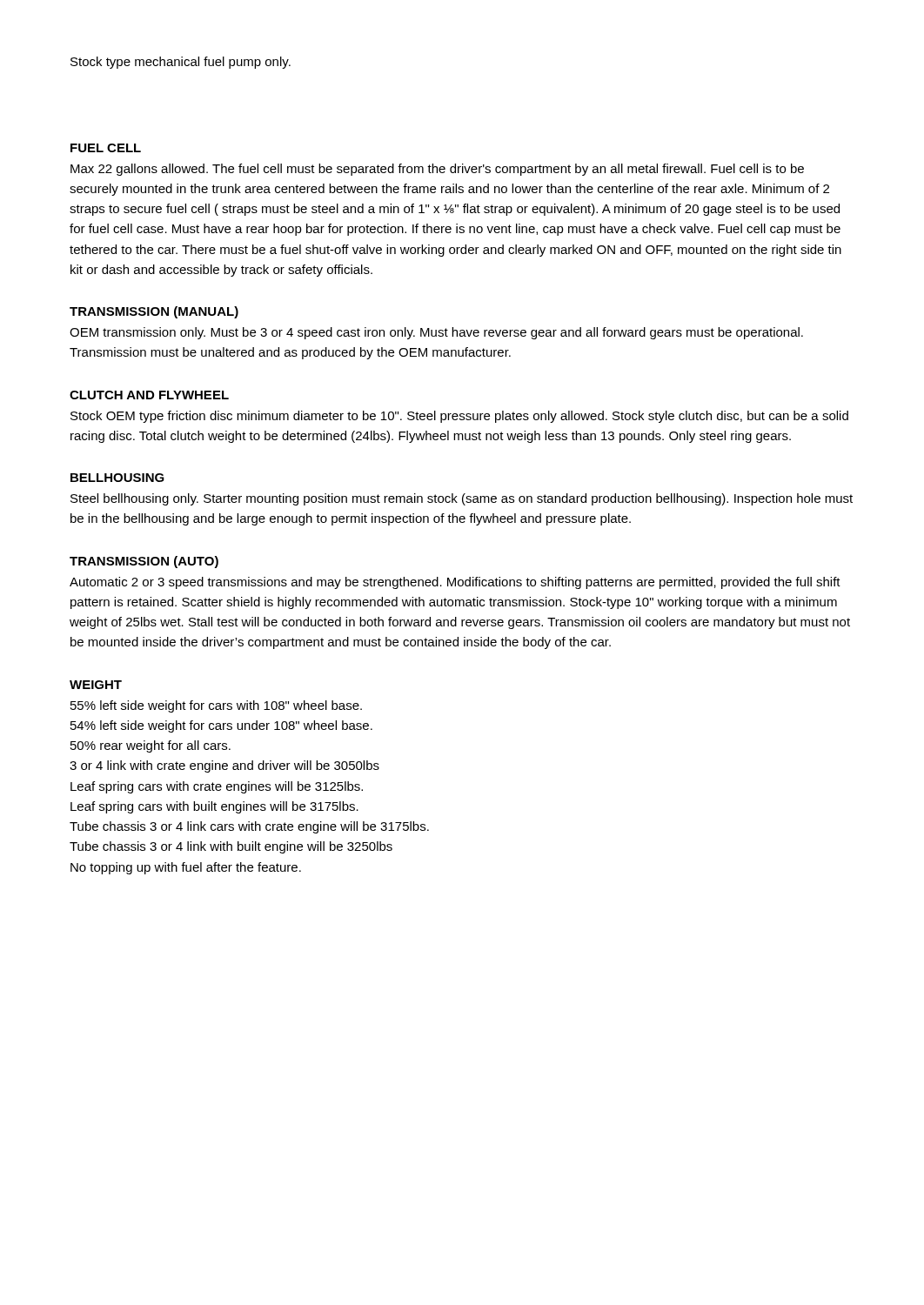Select the block starting "Max 22 gallons"

(456, 218)
